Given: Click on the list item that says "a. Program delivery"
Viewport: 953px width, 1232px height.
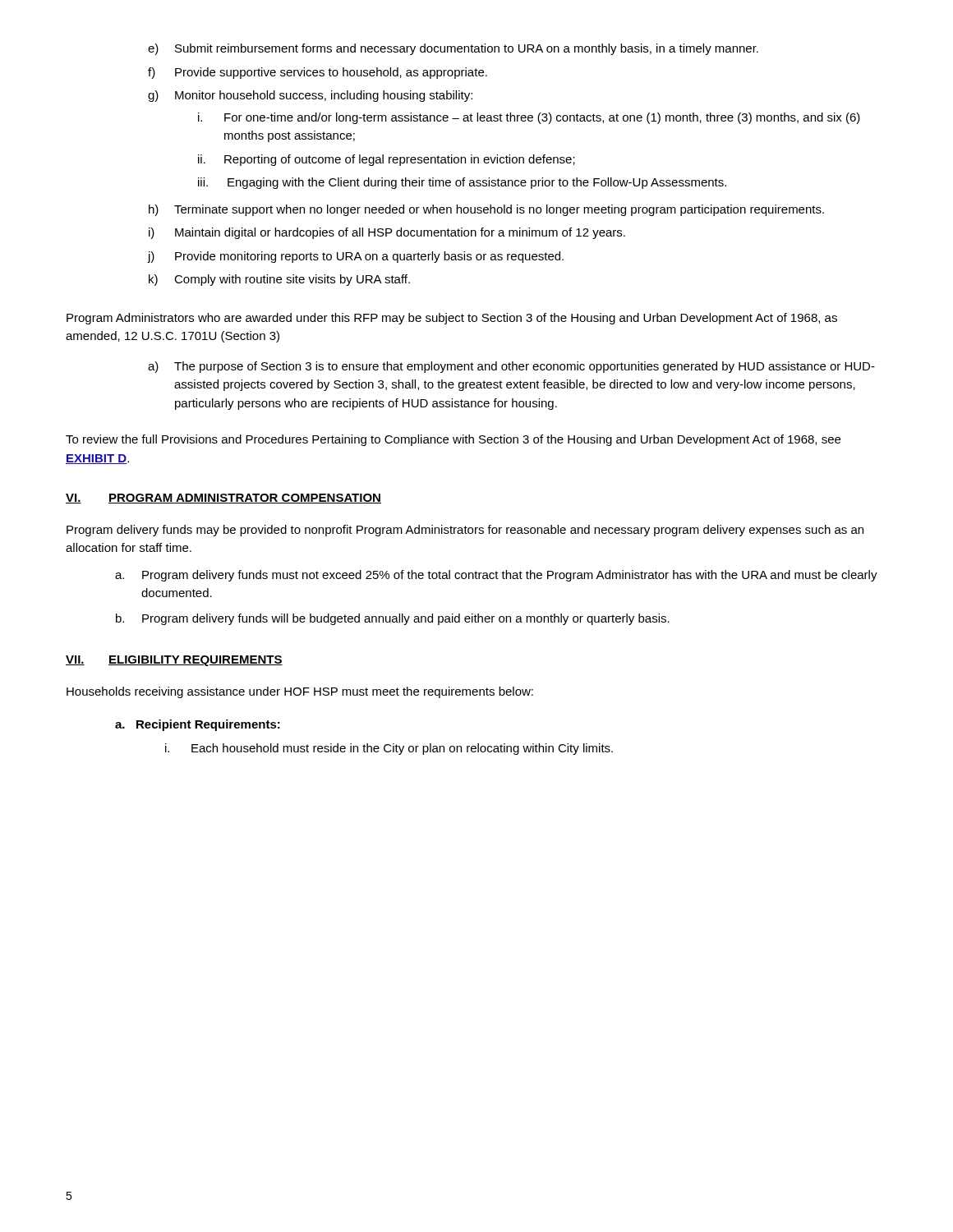Looking at the screenshot, I should pyautogui.click(x=501, y=584).
